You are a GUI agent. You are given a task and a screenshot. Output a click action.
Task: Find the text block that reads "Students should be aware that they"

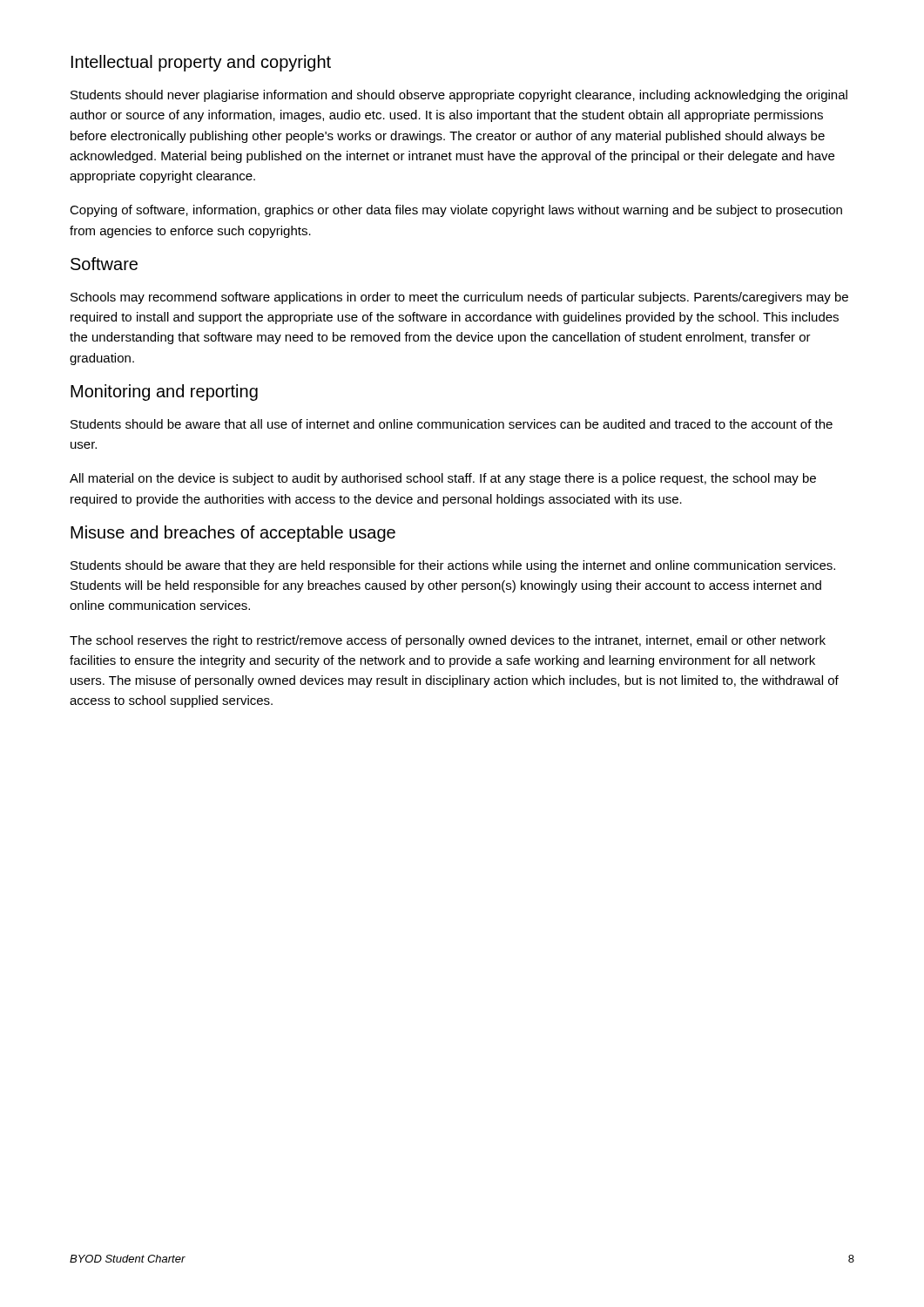point(453,585)
